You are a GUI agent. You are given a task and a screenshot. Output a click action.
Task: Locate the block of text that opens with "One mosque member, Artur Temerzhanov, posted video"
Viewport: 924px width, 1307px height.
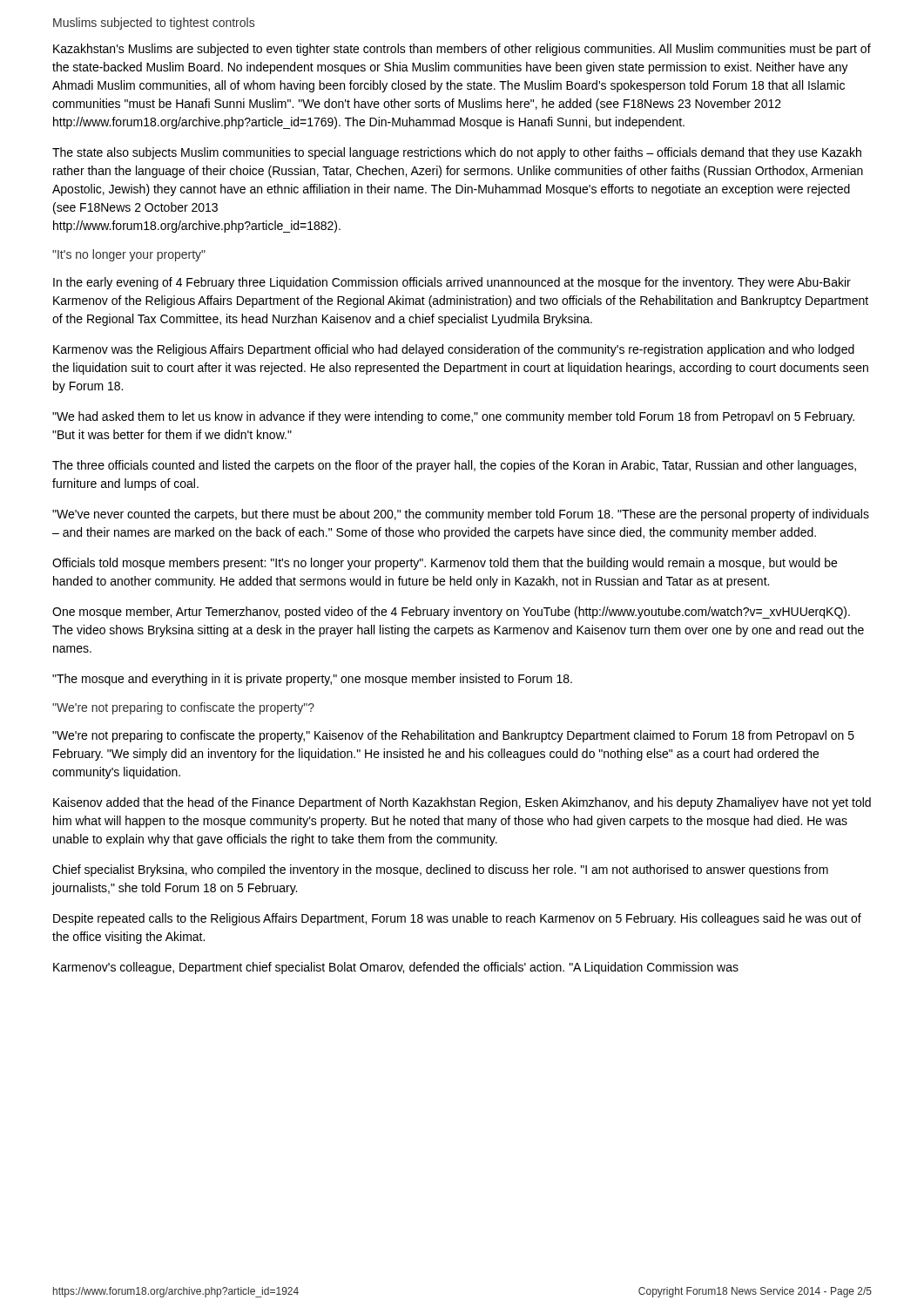click(458, 630)
